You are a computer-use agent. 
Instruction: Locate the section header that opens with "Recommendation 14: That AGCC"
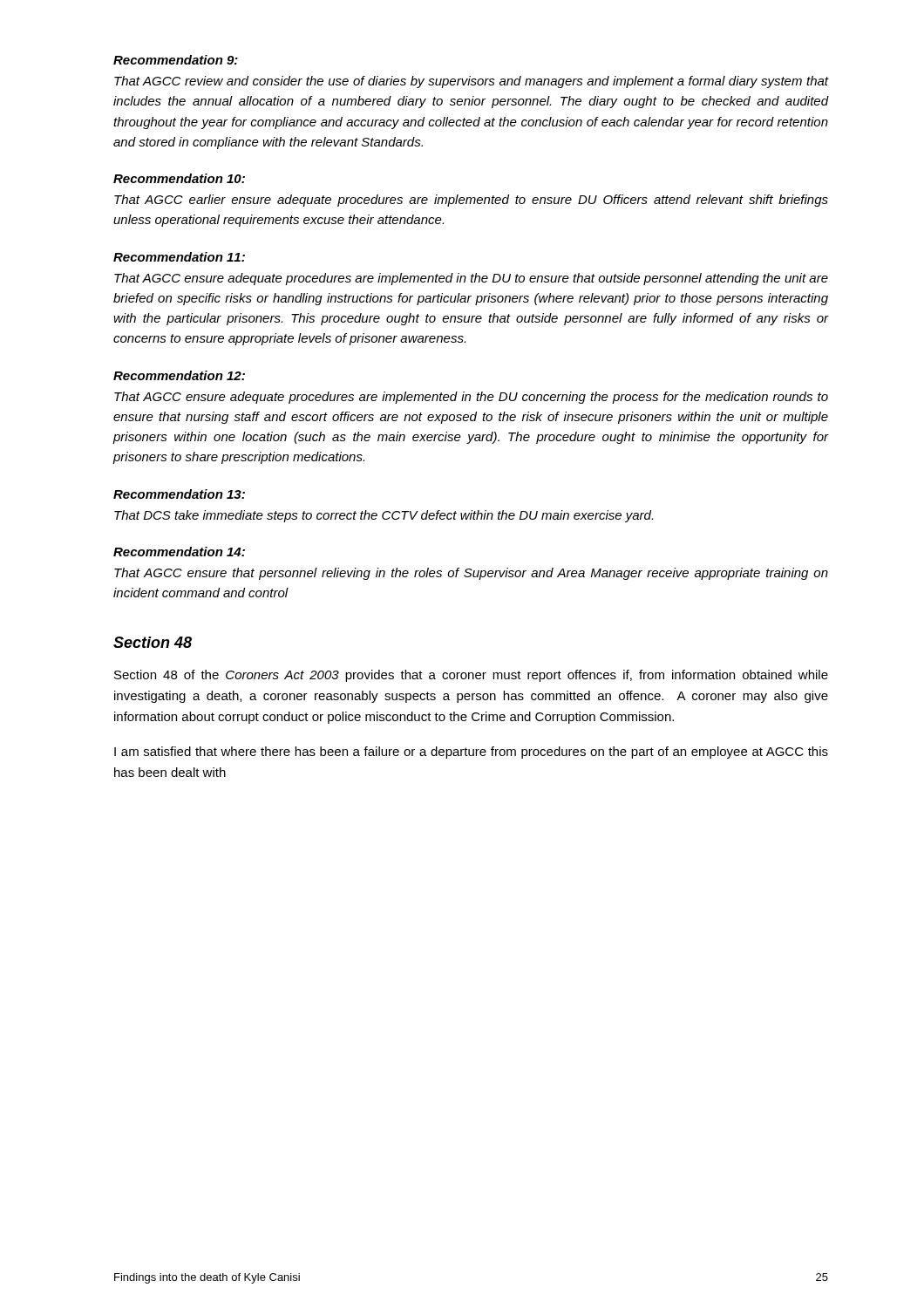point(471,573)
